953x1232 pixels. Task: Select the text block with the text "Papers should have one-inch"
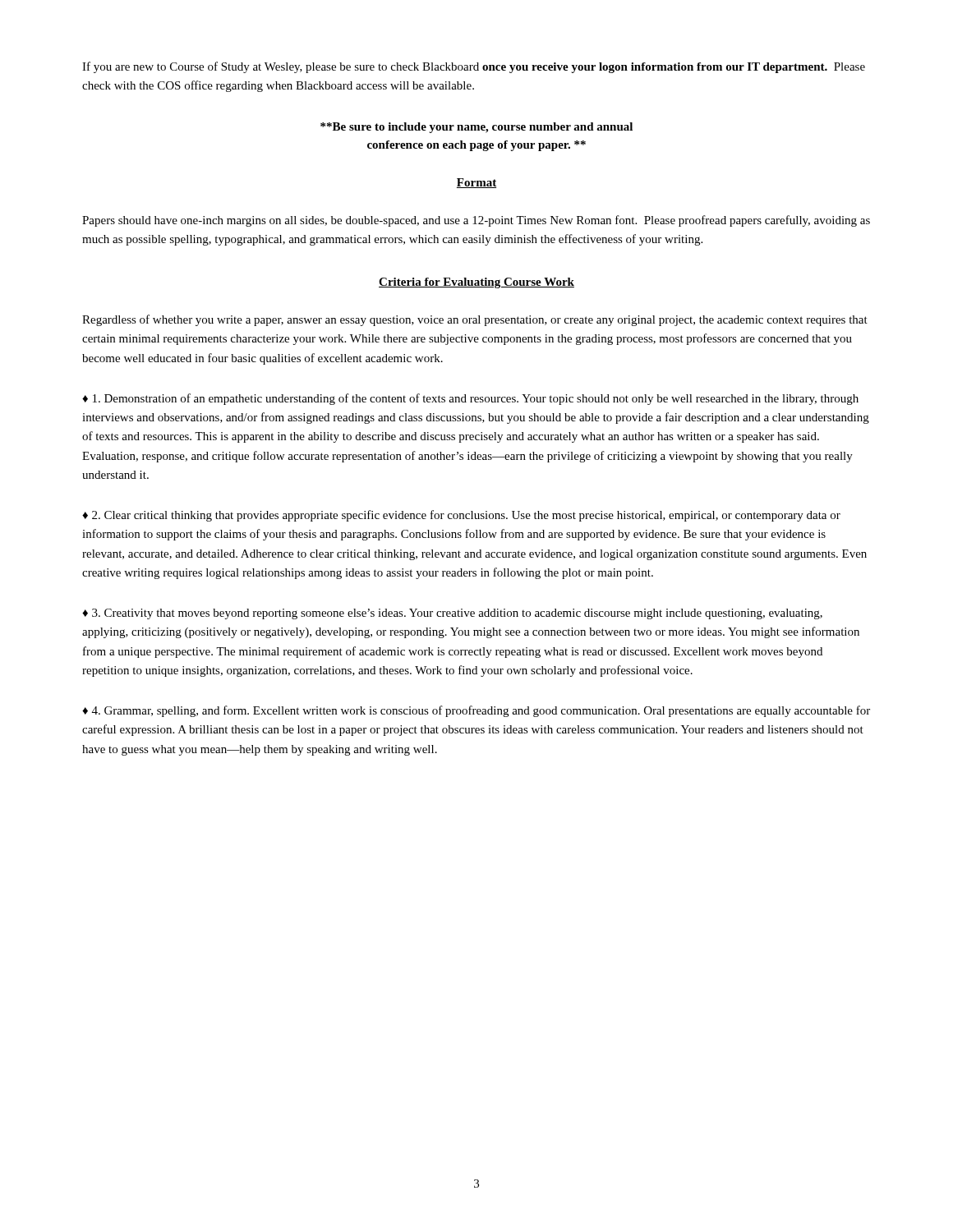click(476, 229)
